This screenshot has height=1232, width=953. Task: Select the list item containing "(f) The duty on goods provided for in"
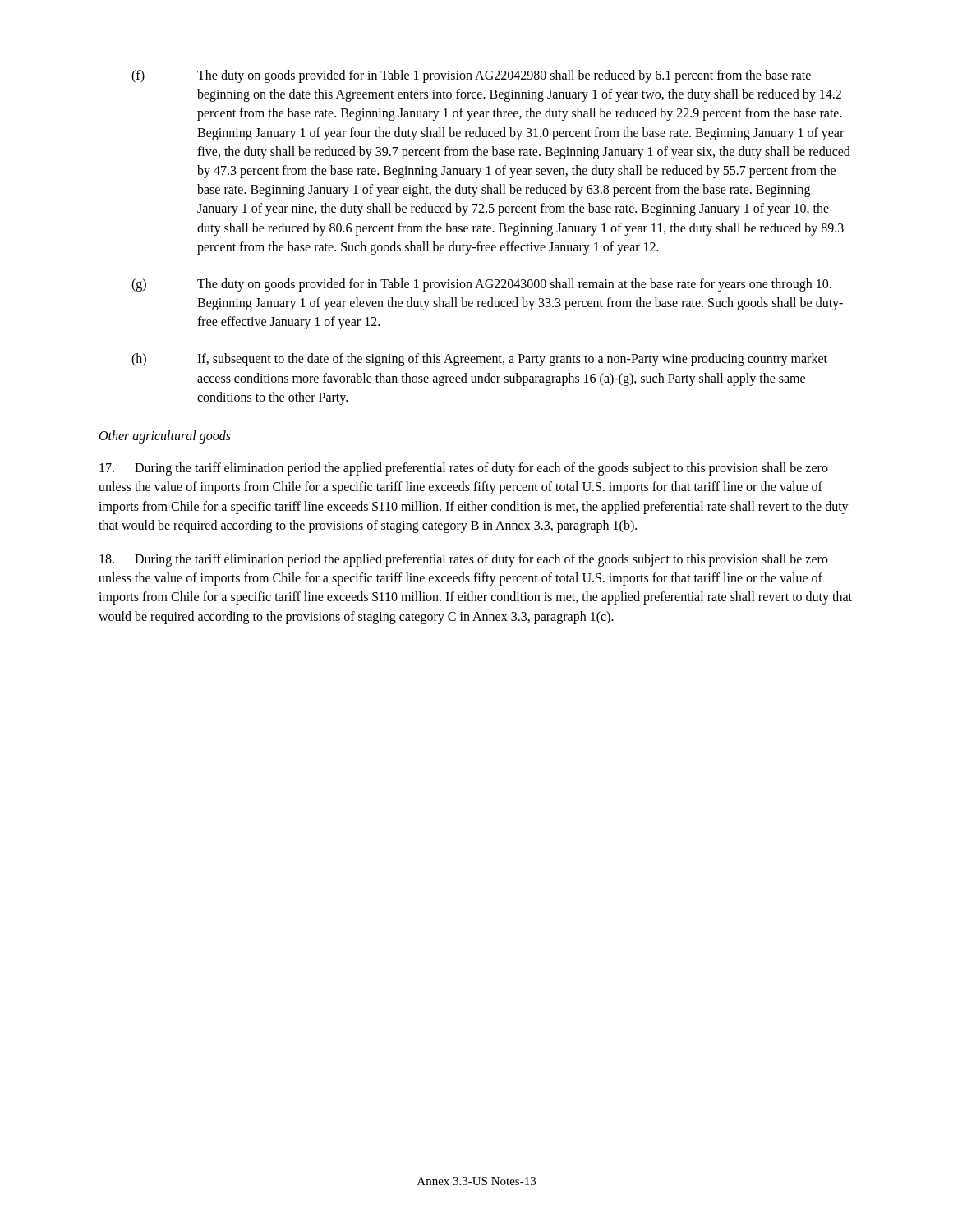pos(476,161)
